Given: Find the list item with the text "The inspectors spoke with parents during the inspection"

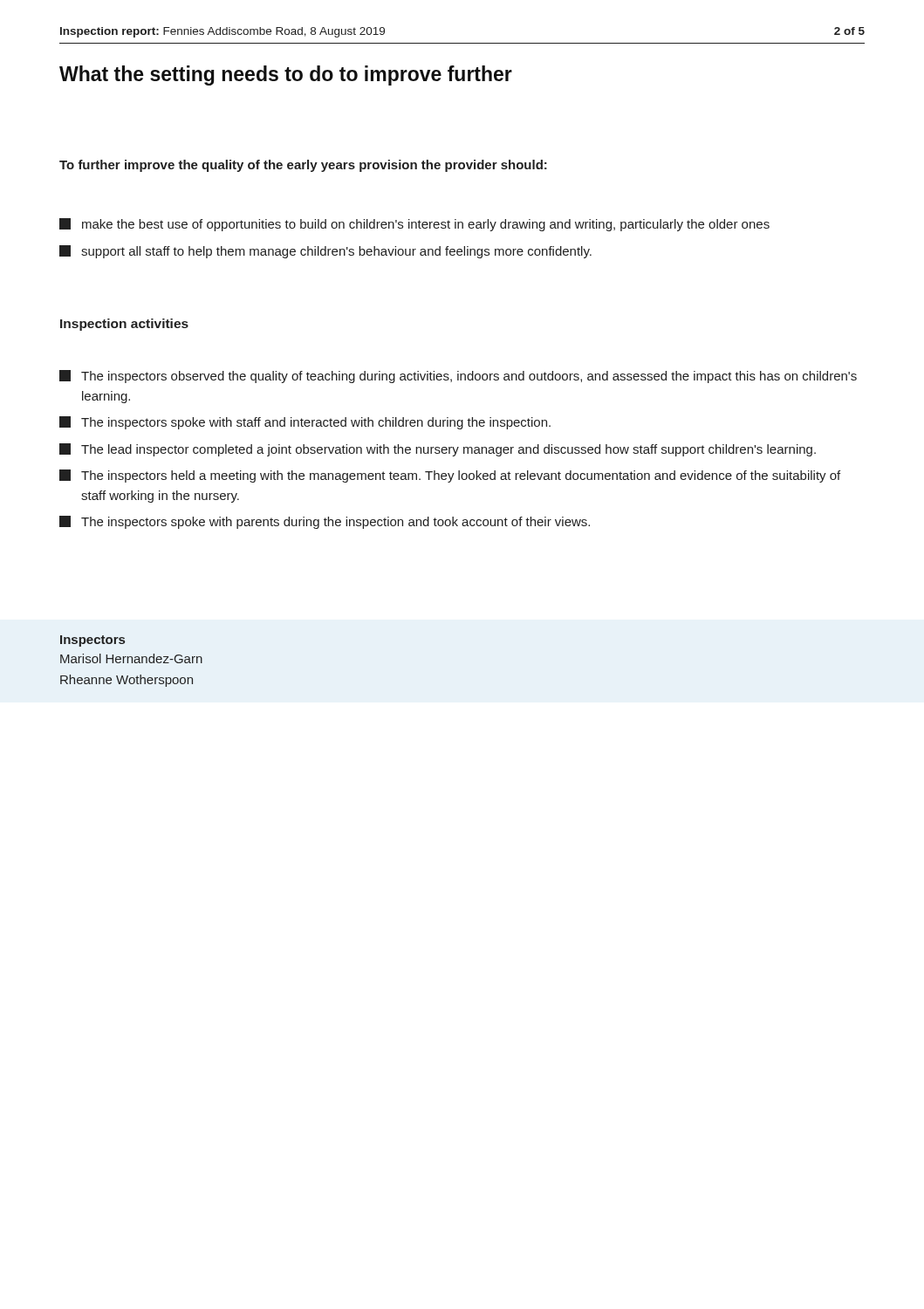Looking at the screenshot, I should pyautogui.click(x=325, y=522).
